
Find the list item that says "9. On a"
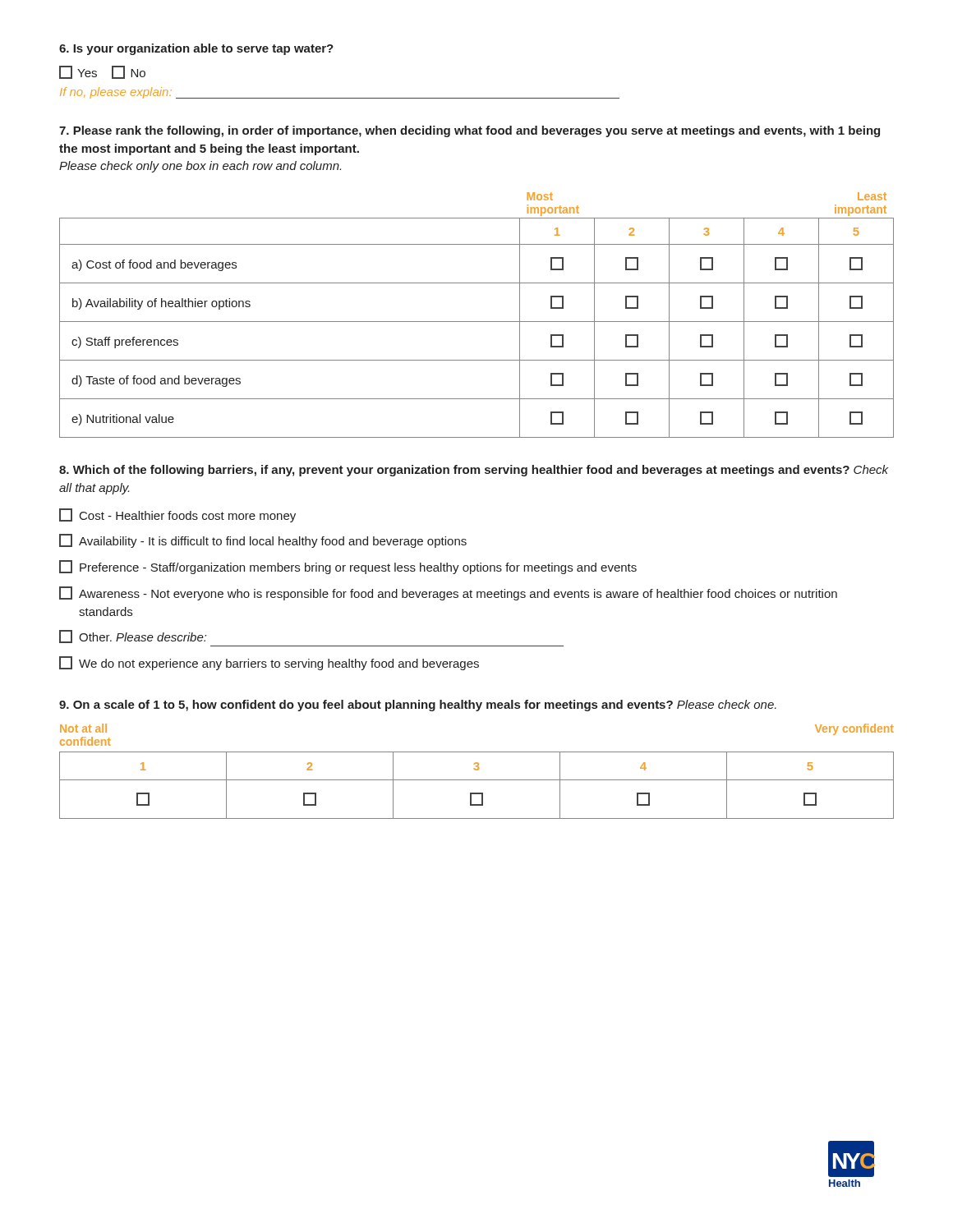coord(418,704)
